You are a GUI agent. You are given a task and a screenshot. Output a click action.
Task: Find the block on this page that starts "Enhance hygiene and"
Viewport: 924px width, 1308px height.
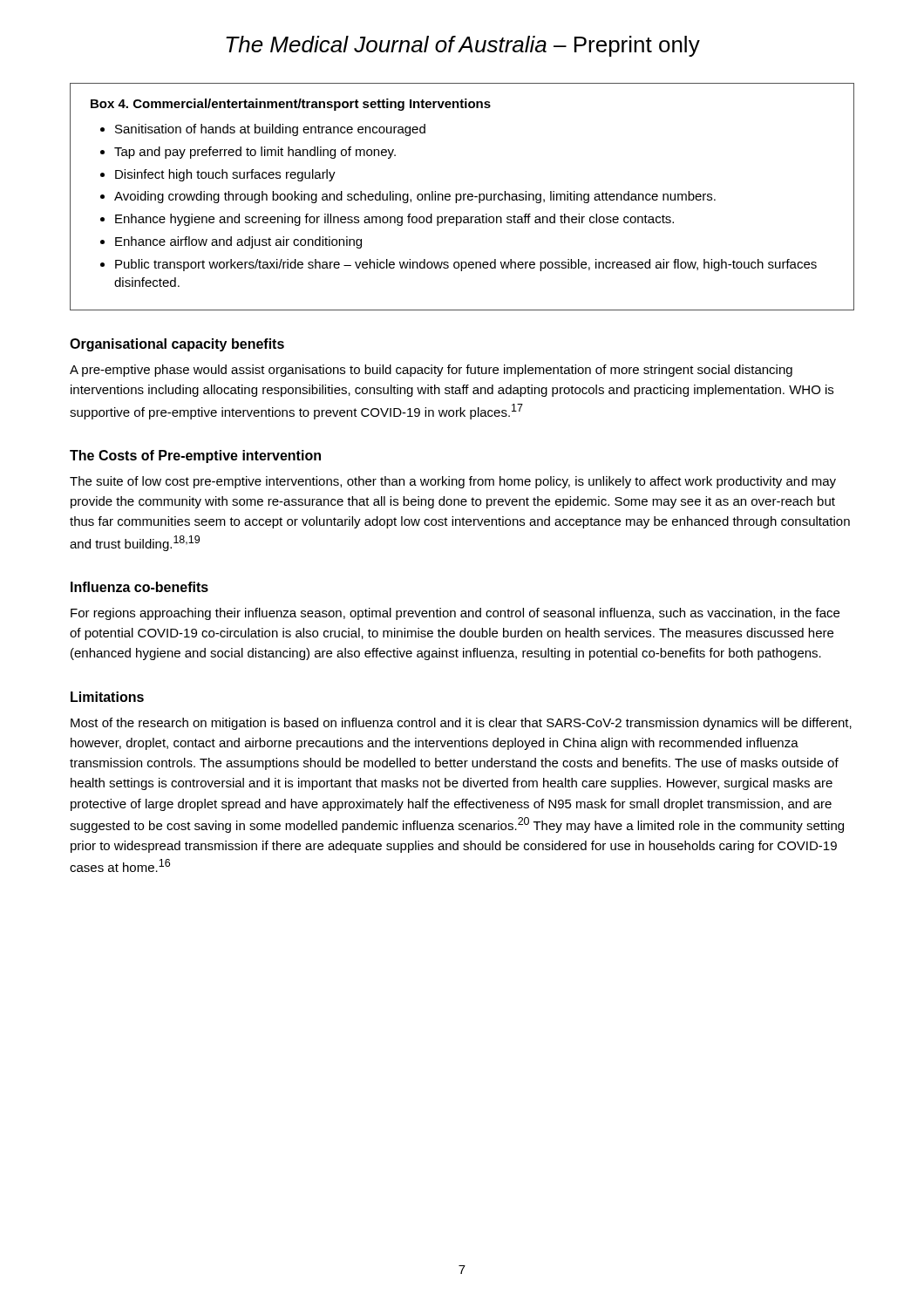395,218
